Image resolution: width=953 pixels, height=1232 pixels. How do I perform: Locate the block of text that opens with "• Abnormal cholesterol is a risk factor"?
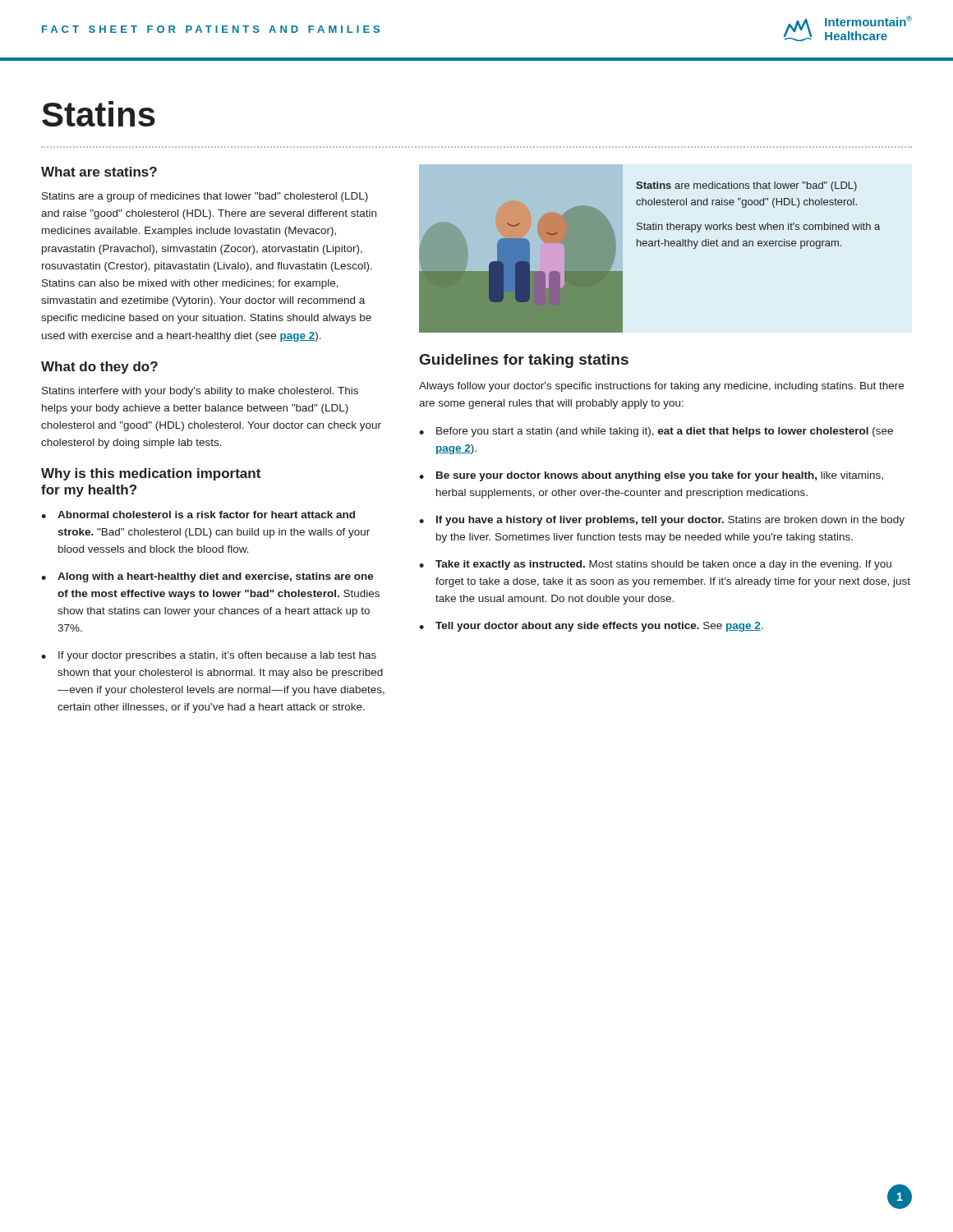coord(206,531)
